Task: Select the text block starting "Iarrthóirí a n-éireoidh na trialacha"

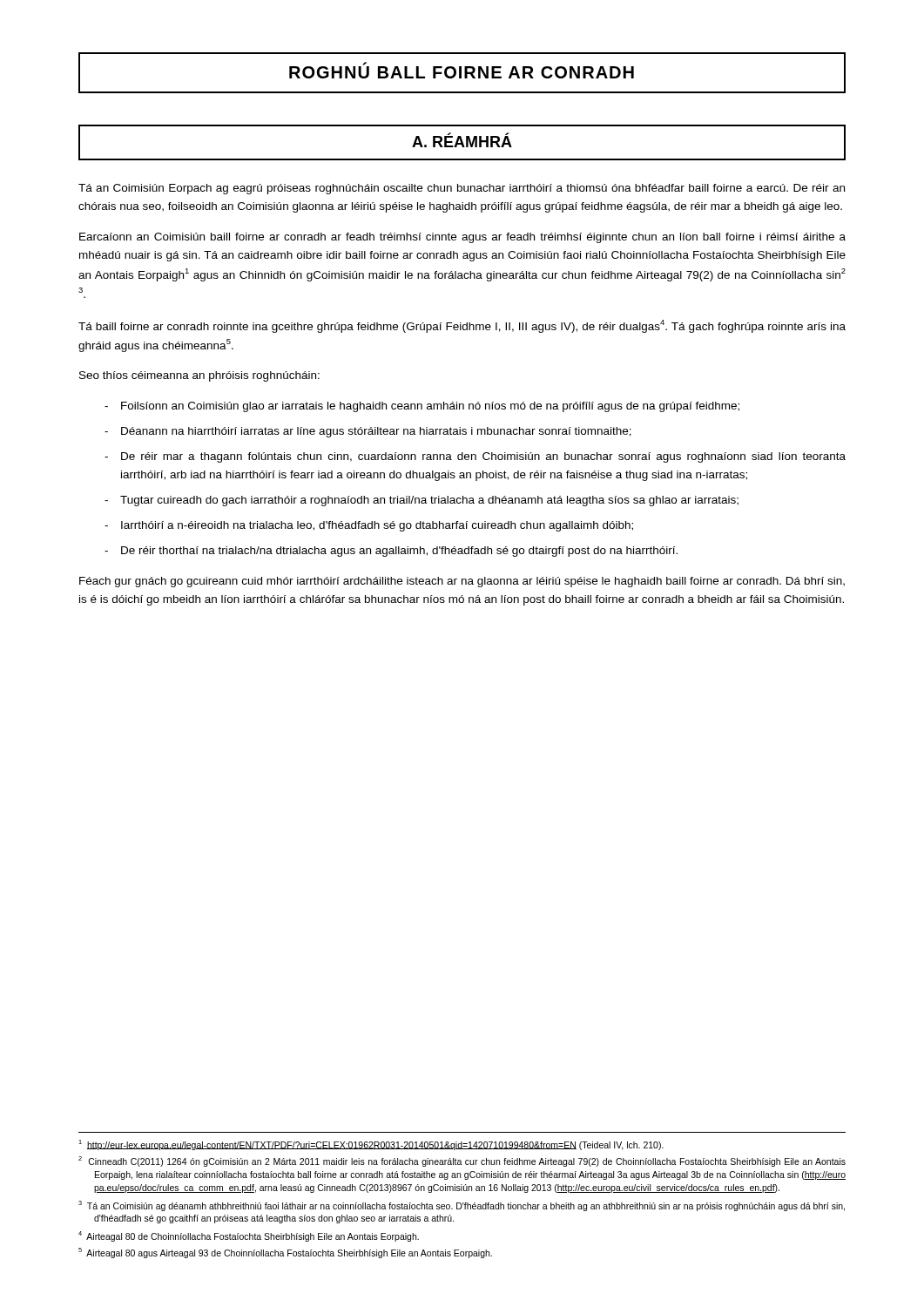Action: [x=377, y=525]
